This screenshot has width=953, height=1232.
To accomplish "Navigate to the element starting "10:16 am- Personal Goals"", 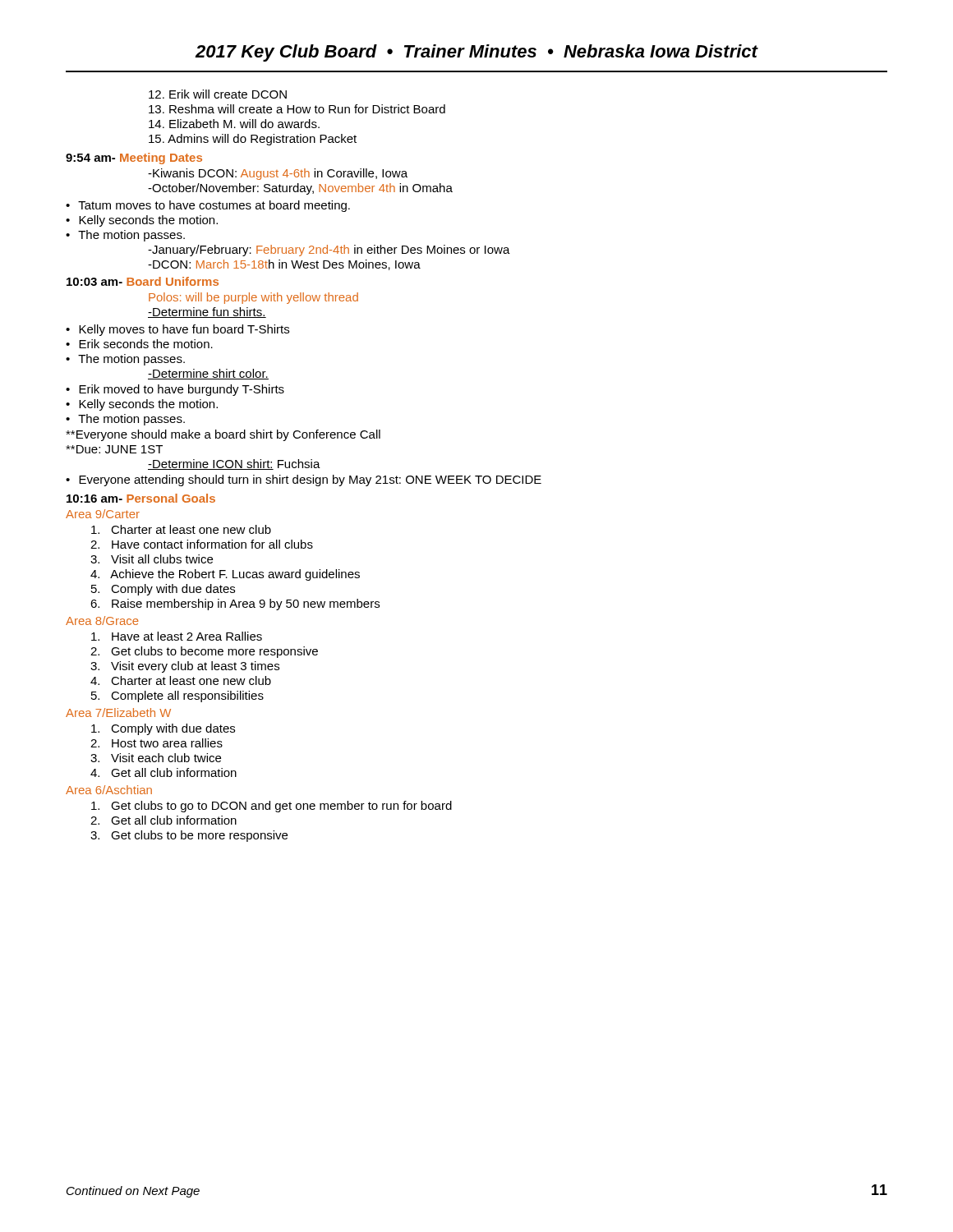I will point(141,498).
